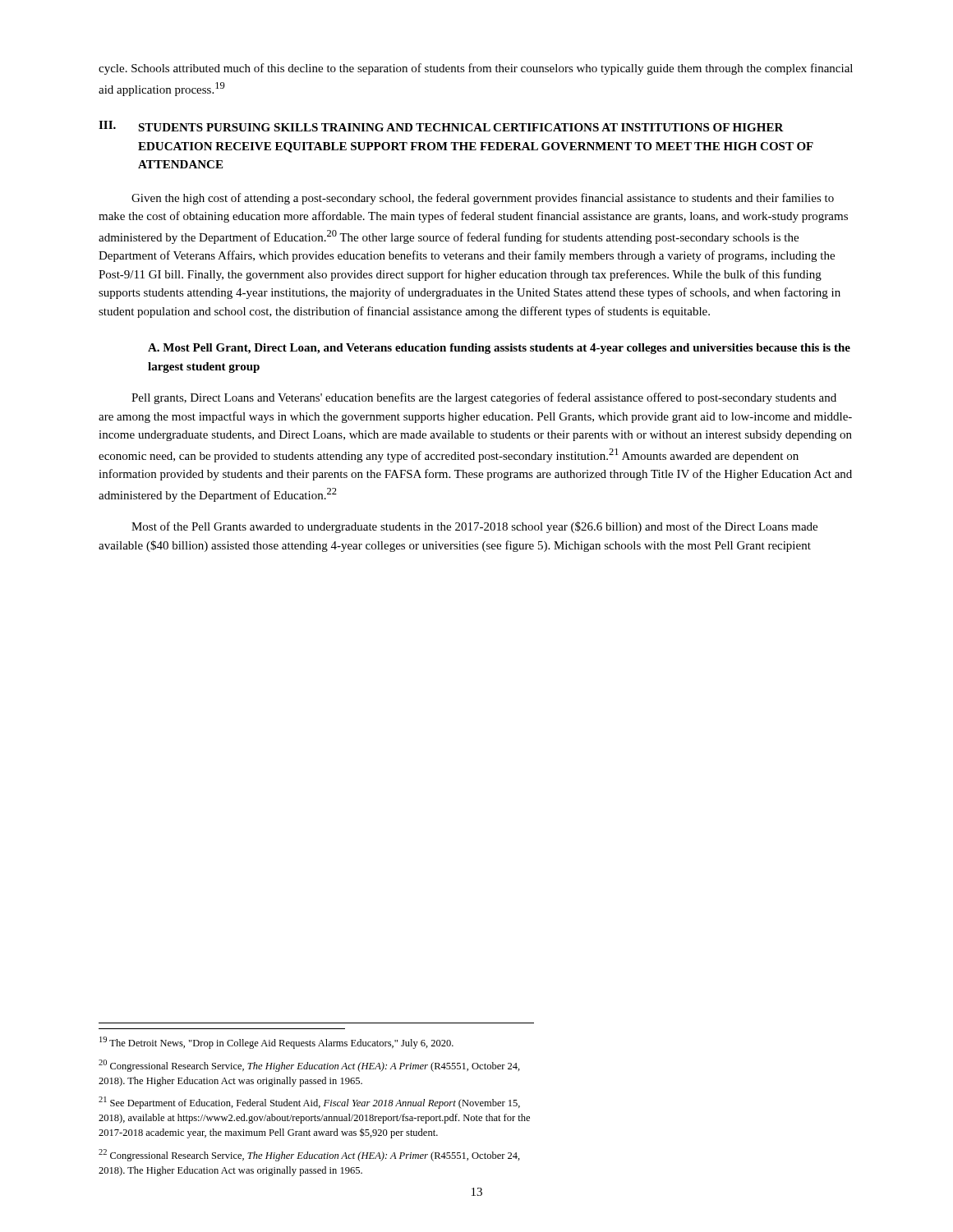The width and height of the screenshot is (953, 1232).
Task: Locate the region starting "20 Congressional Research Service, The Higher"
Action: (x=309, y=1072)
